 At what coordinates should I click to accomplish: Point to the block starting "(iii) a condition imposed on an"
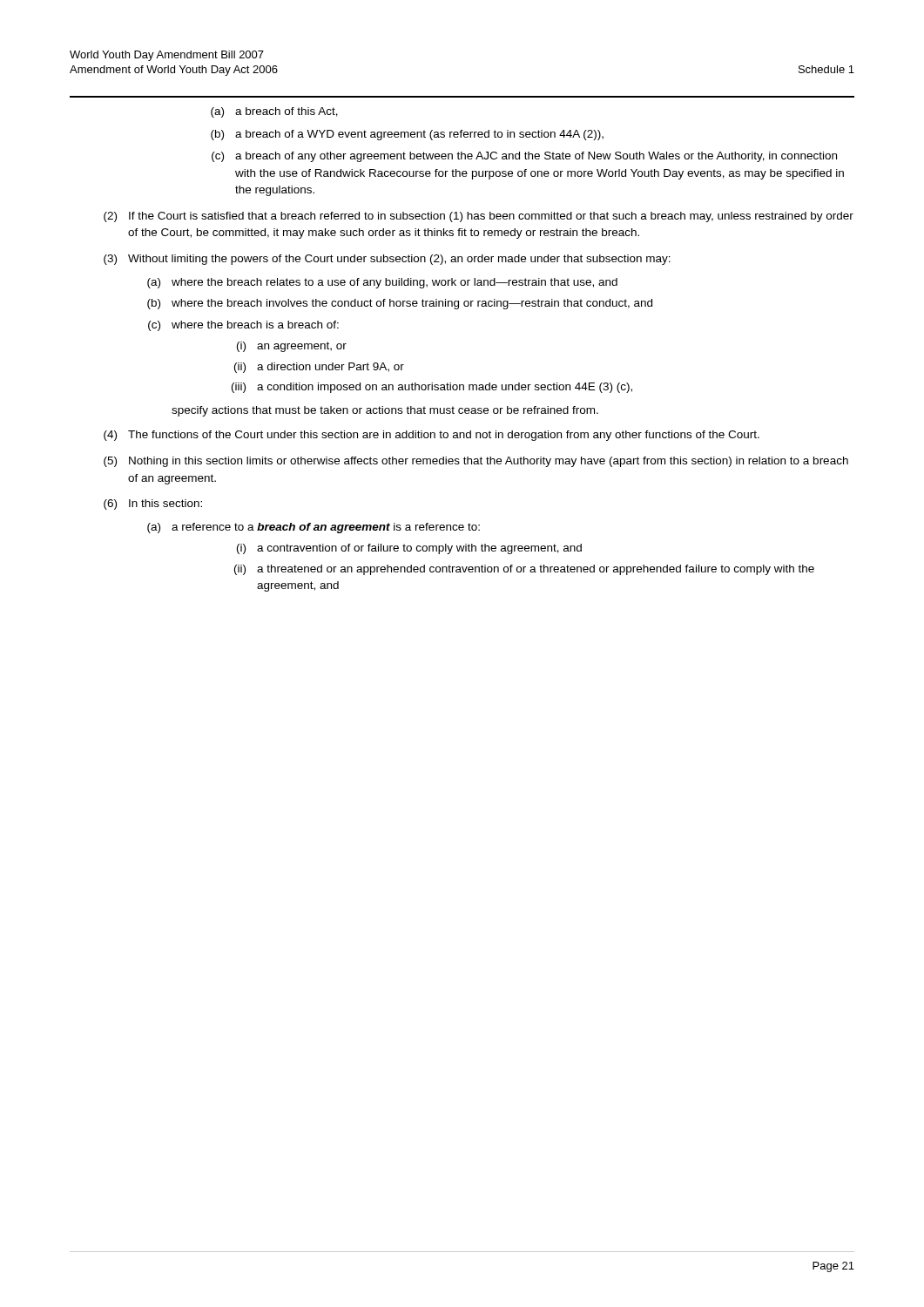click(x=535, y=387)
